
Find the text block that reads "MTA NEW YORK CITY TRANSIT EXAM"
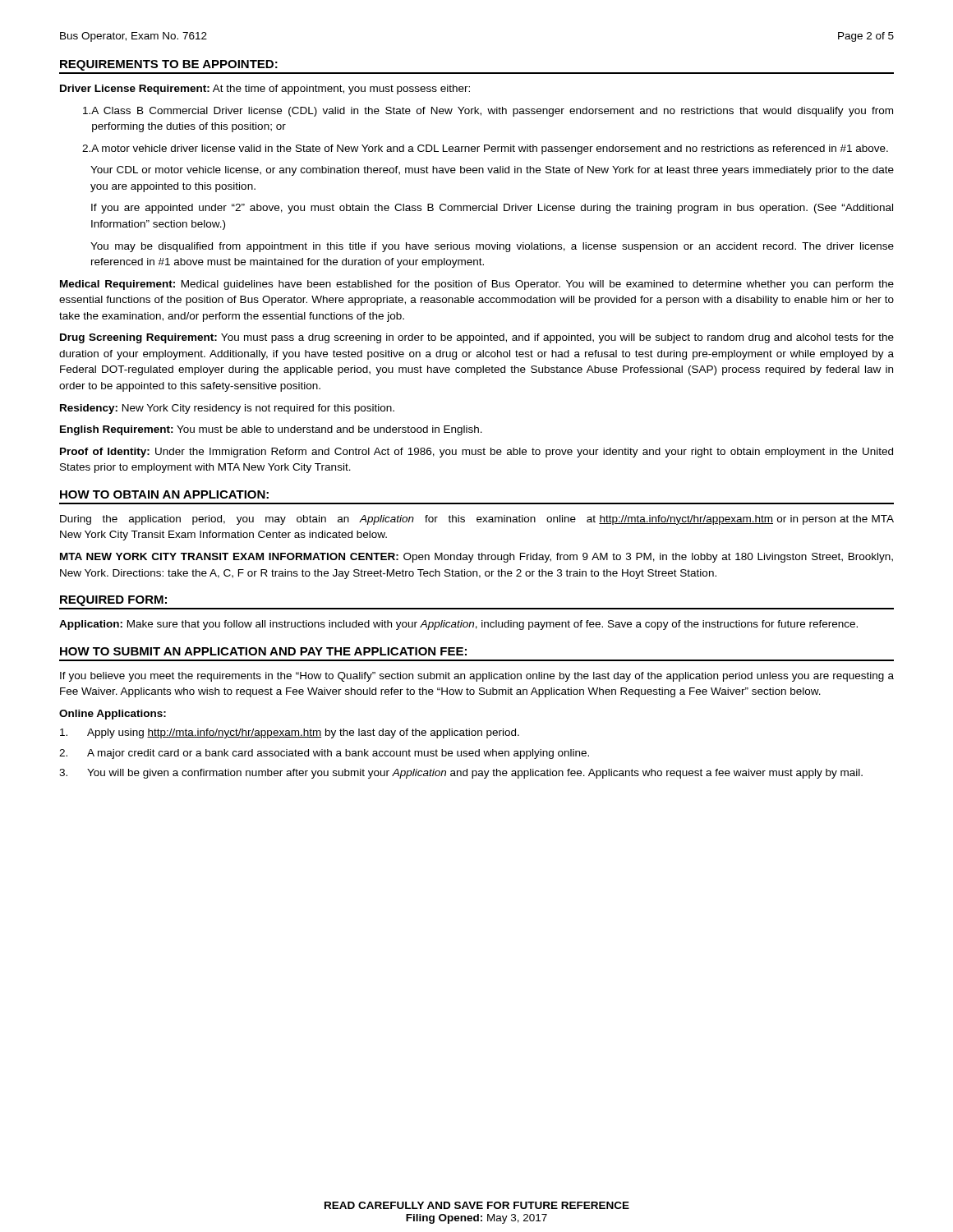pos(476,564)
